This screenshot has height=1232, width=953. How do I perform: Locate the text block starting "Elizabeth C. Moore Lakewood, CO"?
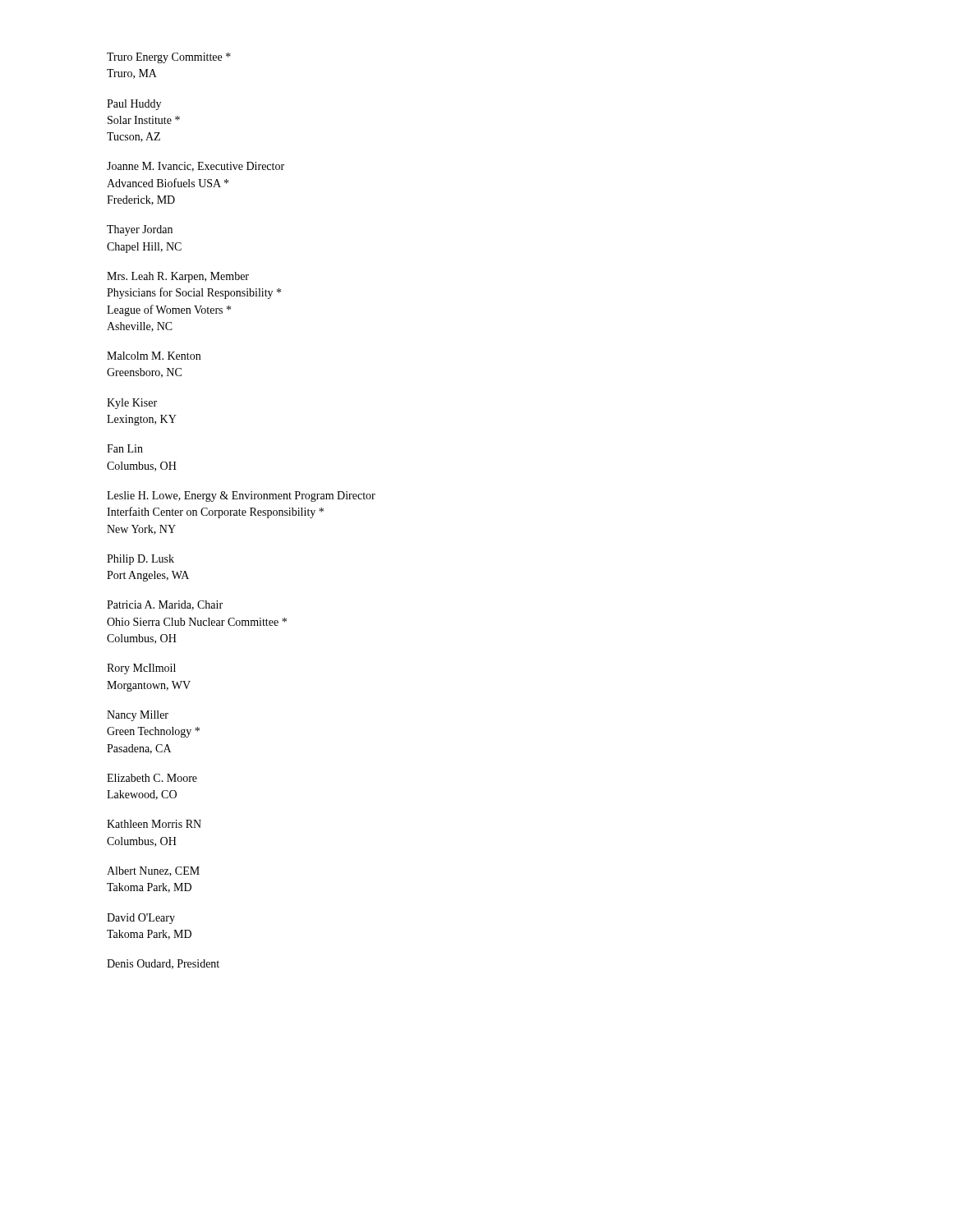coord(152,786)
